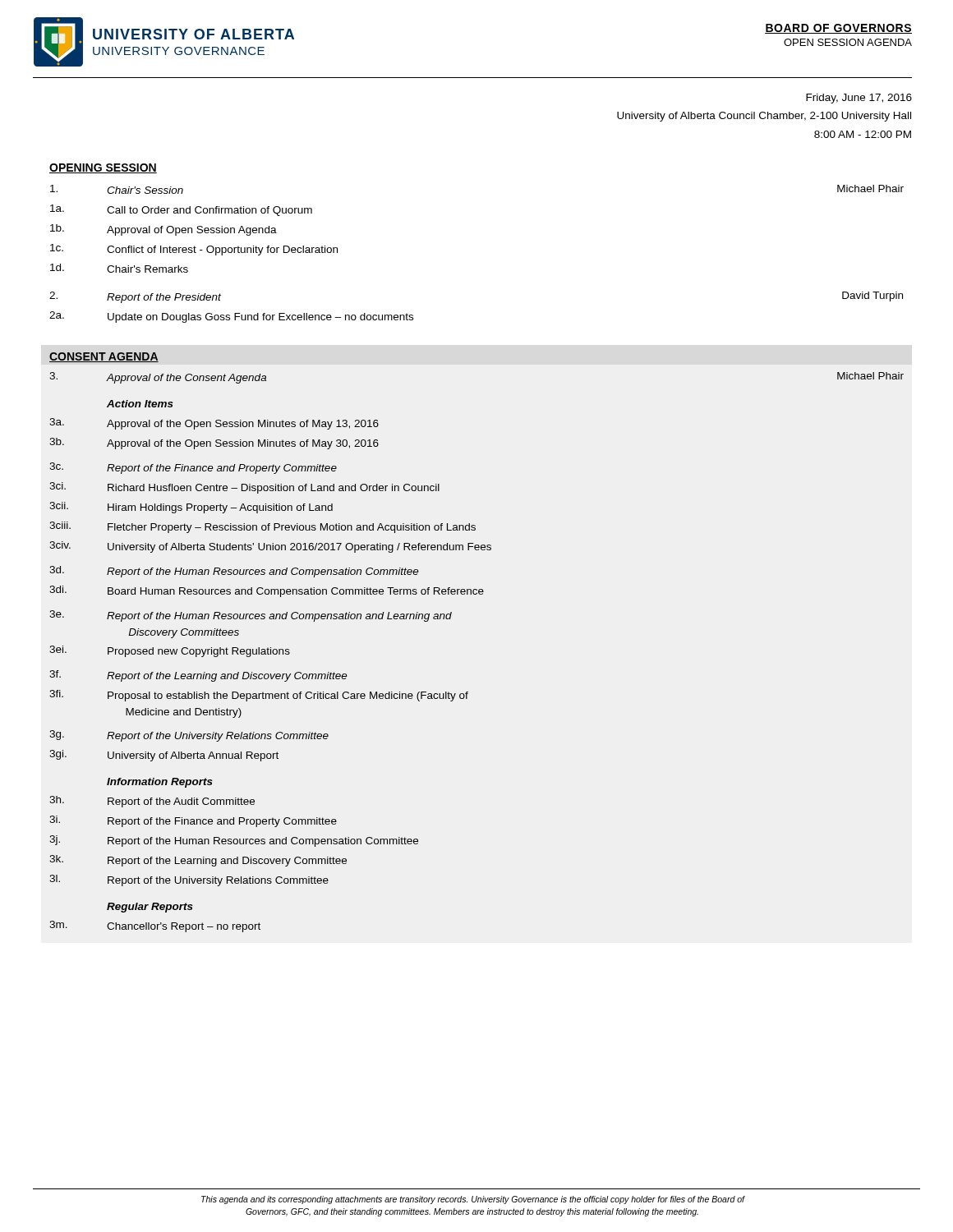Select the text starting "3e. Report of the Human Resources and"
Viewport: 953px width, 1232px height.
tap(419, 624)
